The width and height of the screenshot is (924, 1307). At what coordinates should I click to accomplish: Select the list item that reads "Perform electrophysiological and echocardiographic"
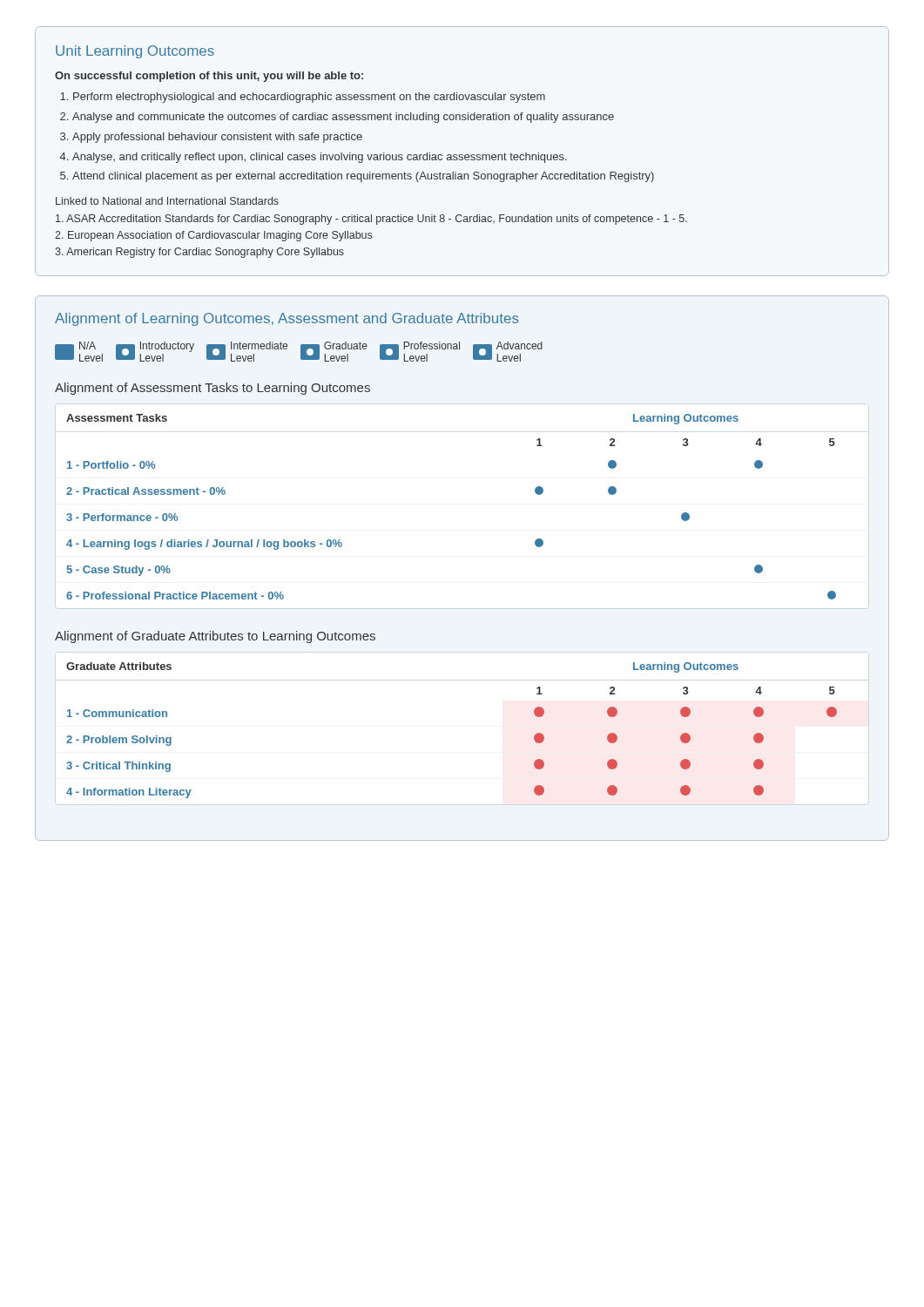point(309,96)
